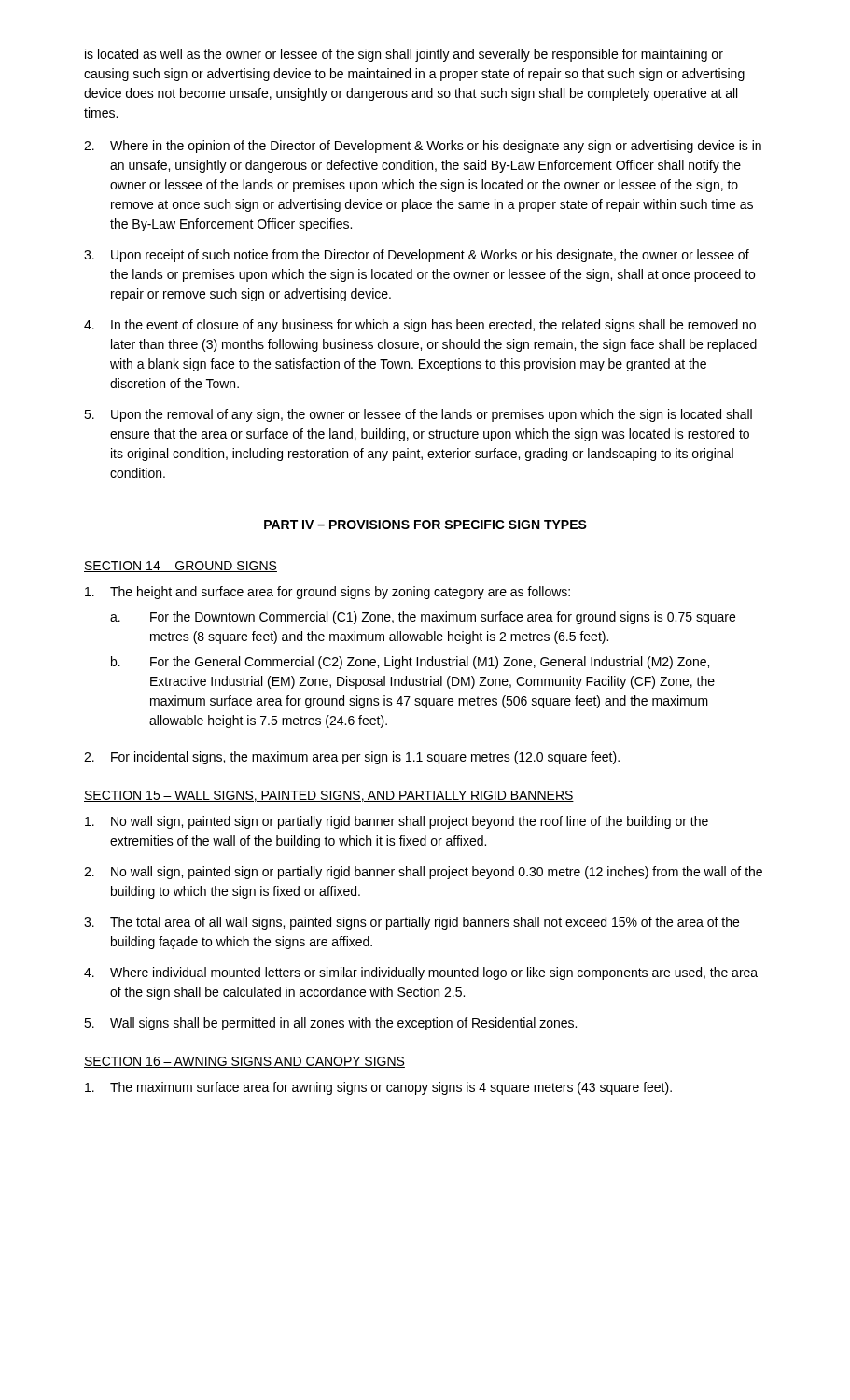850x1400 pixels.
Task: Point to the block starting "5. Wall signs shall be permitted"
Action: click(x=425, y=1023)
